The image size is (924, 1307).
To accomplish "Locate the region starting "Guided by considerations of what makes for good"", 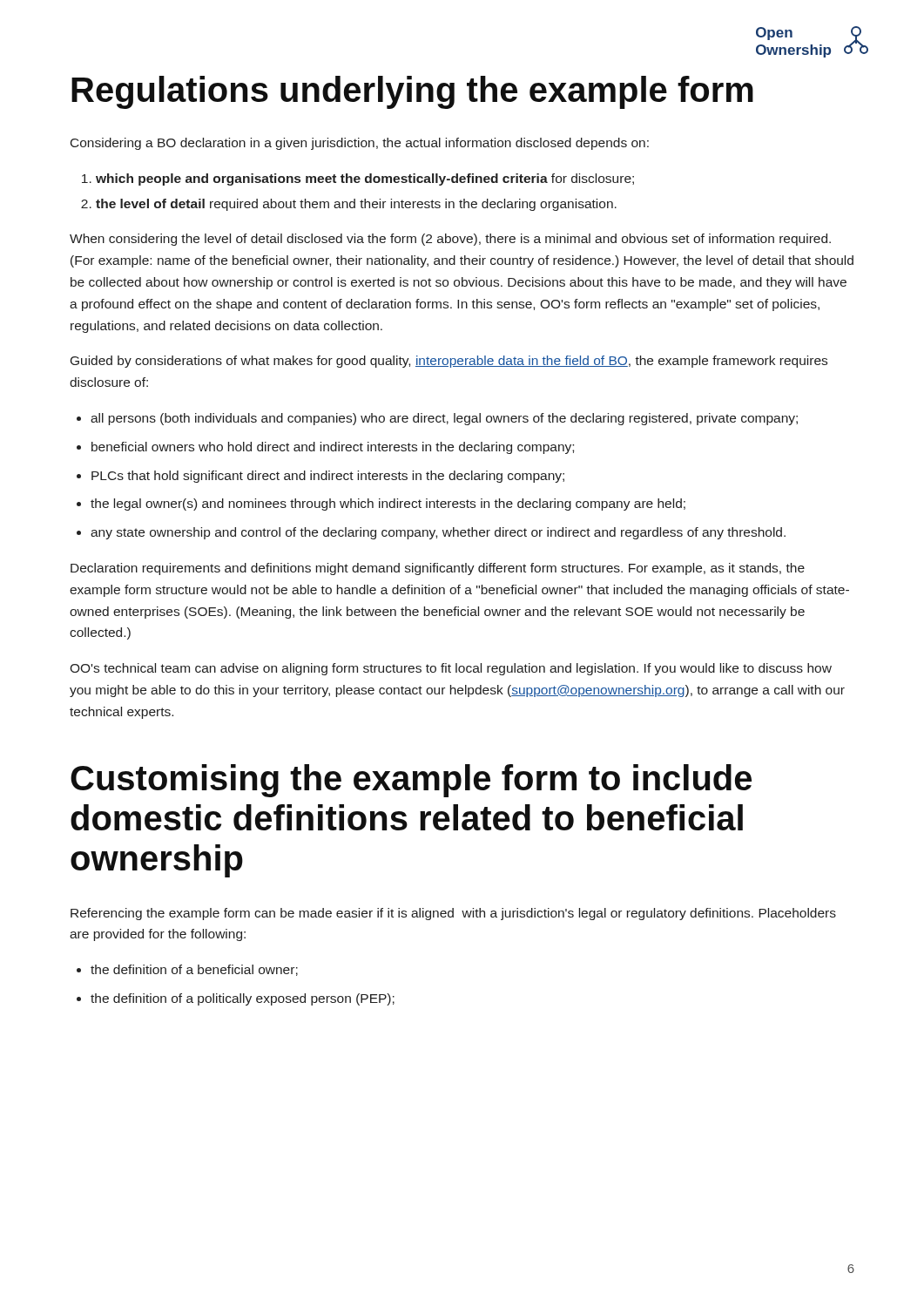I will tap(462, 372).
